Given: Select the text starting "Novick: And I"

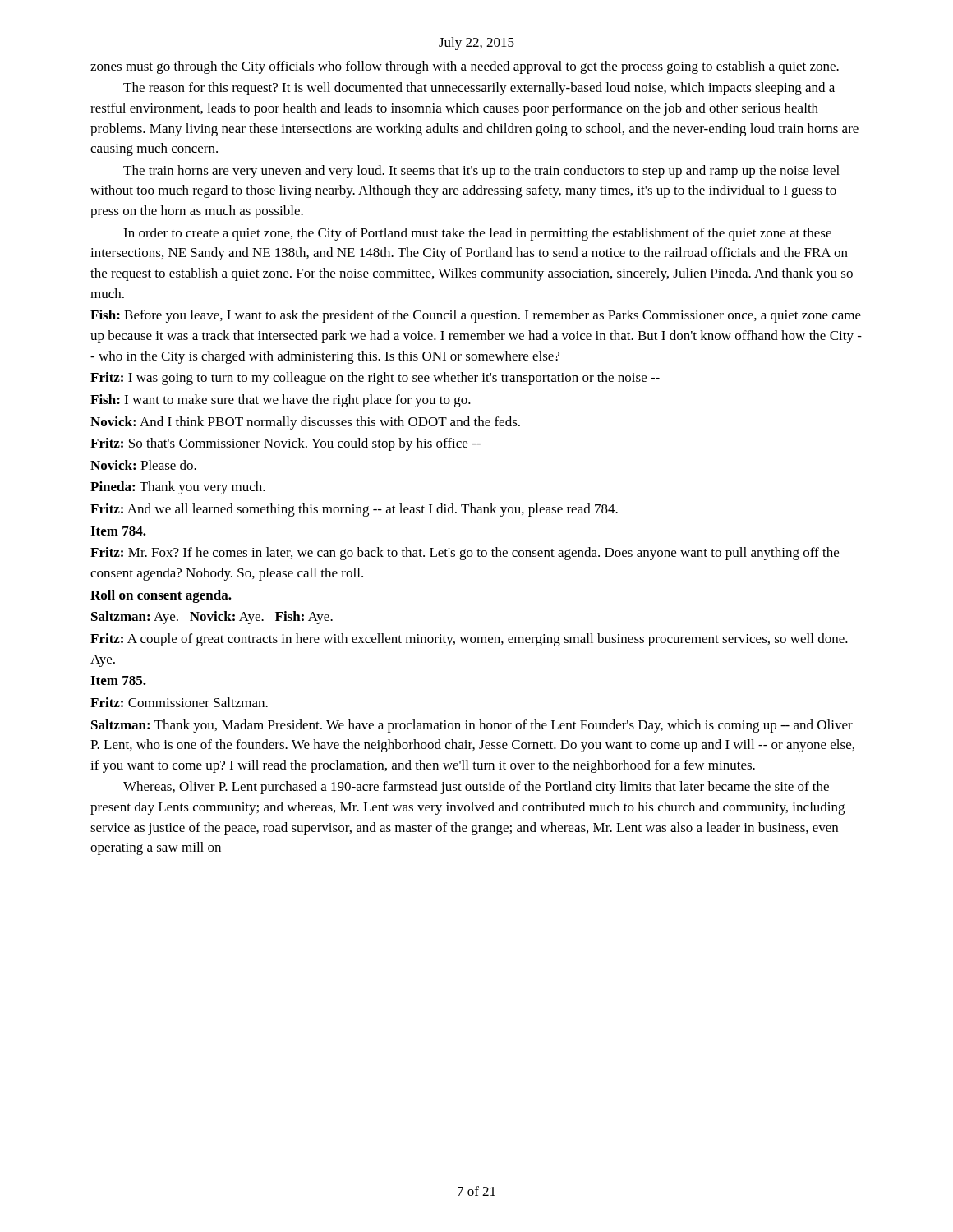Looking at the screenshot, I should click(x=476, y=422).
